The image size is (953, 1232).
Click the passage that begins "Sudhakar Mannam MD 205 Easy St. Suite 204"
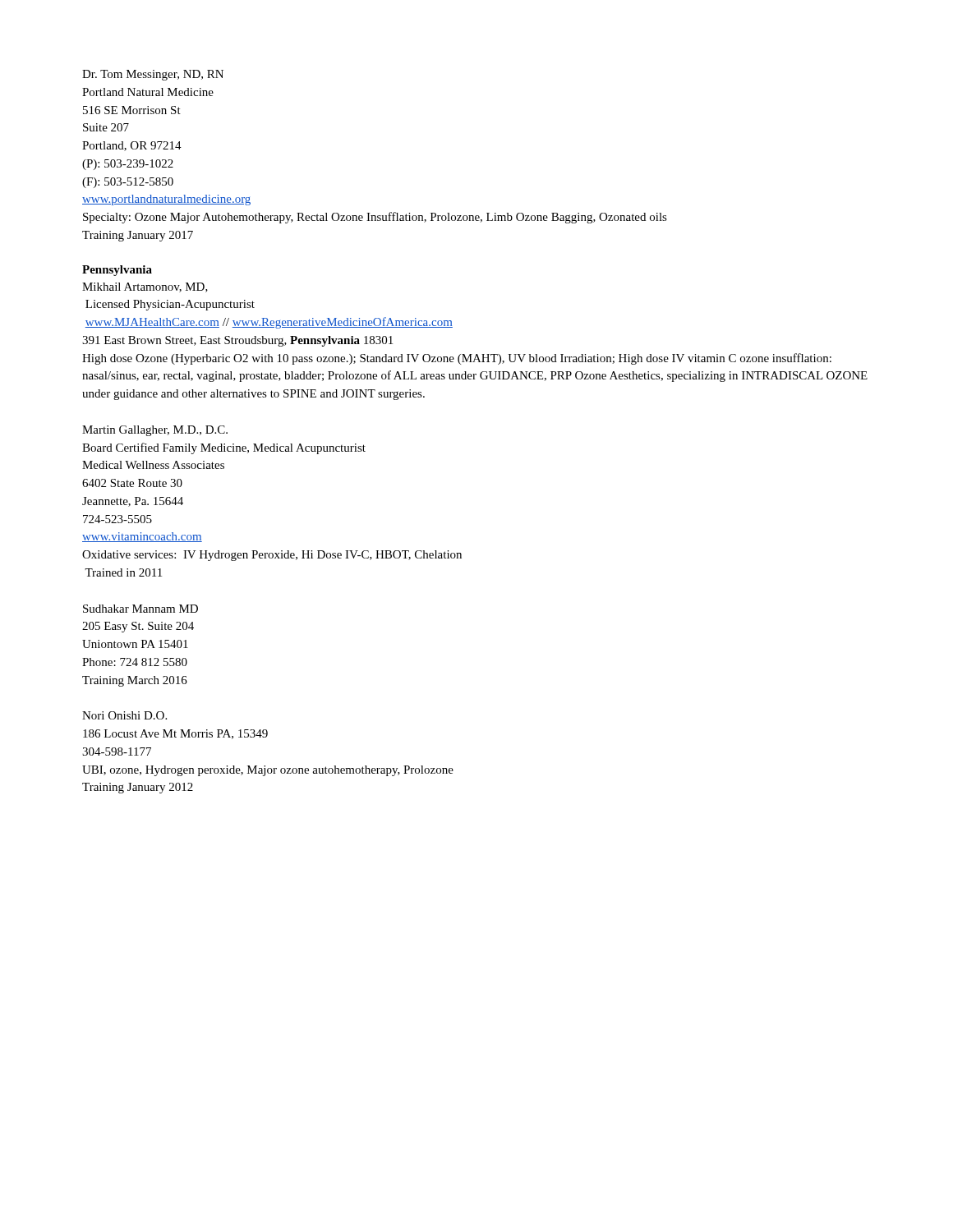140,644
